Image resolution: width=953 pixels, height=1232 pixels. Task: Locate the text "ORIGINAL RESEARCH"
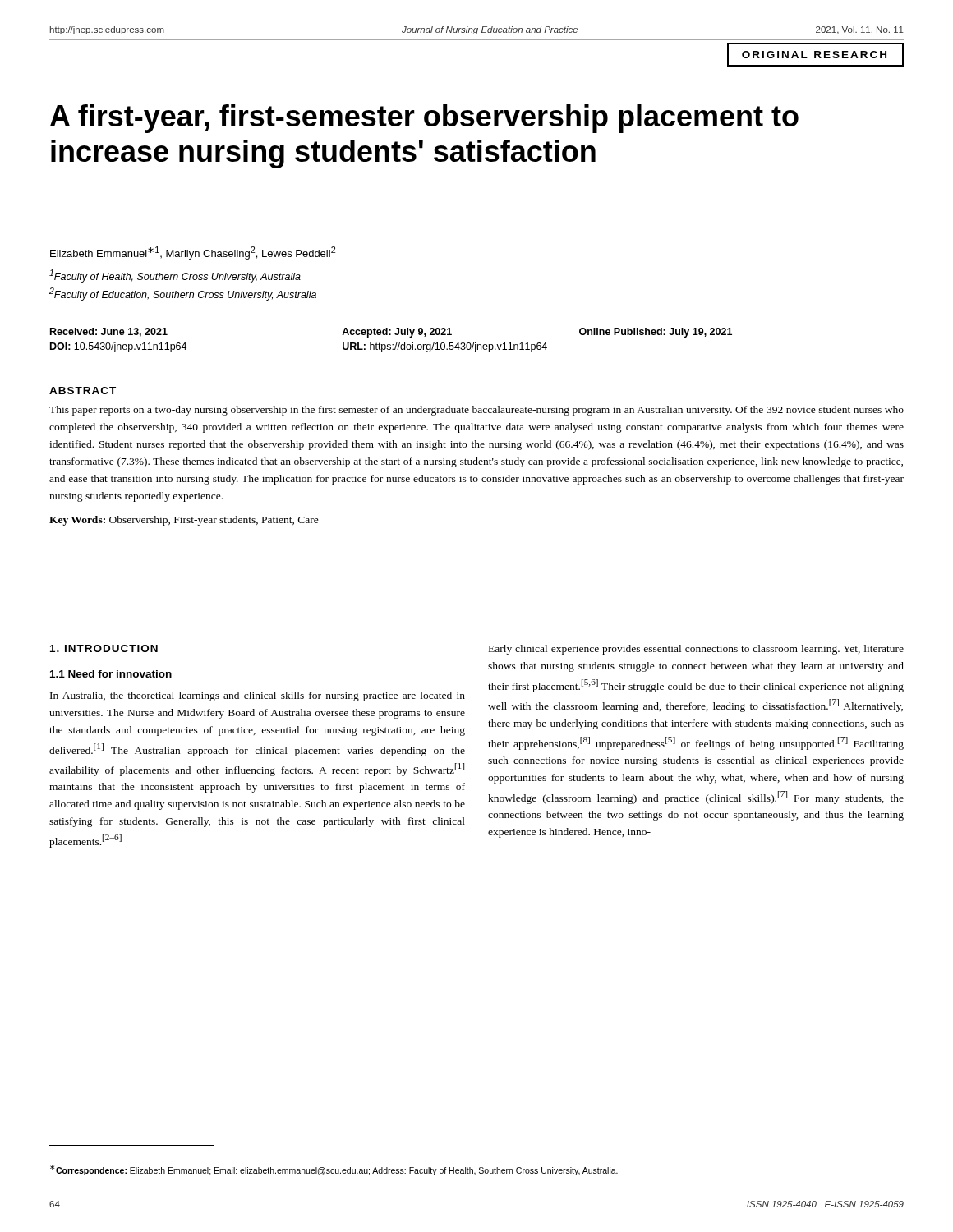(x=815, y=55)
